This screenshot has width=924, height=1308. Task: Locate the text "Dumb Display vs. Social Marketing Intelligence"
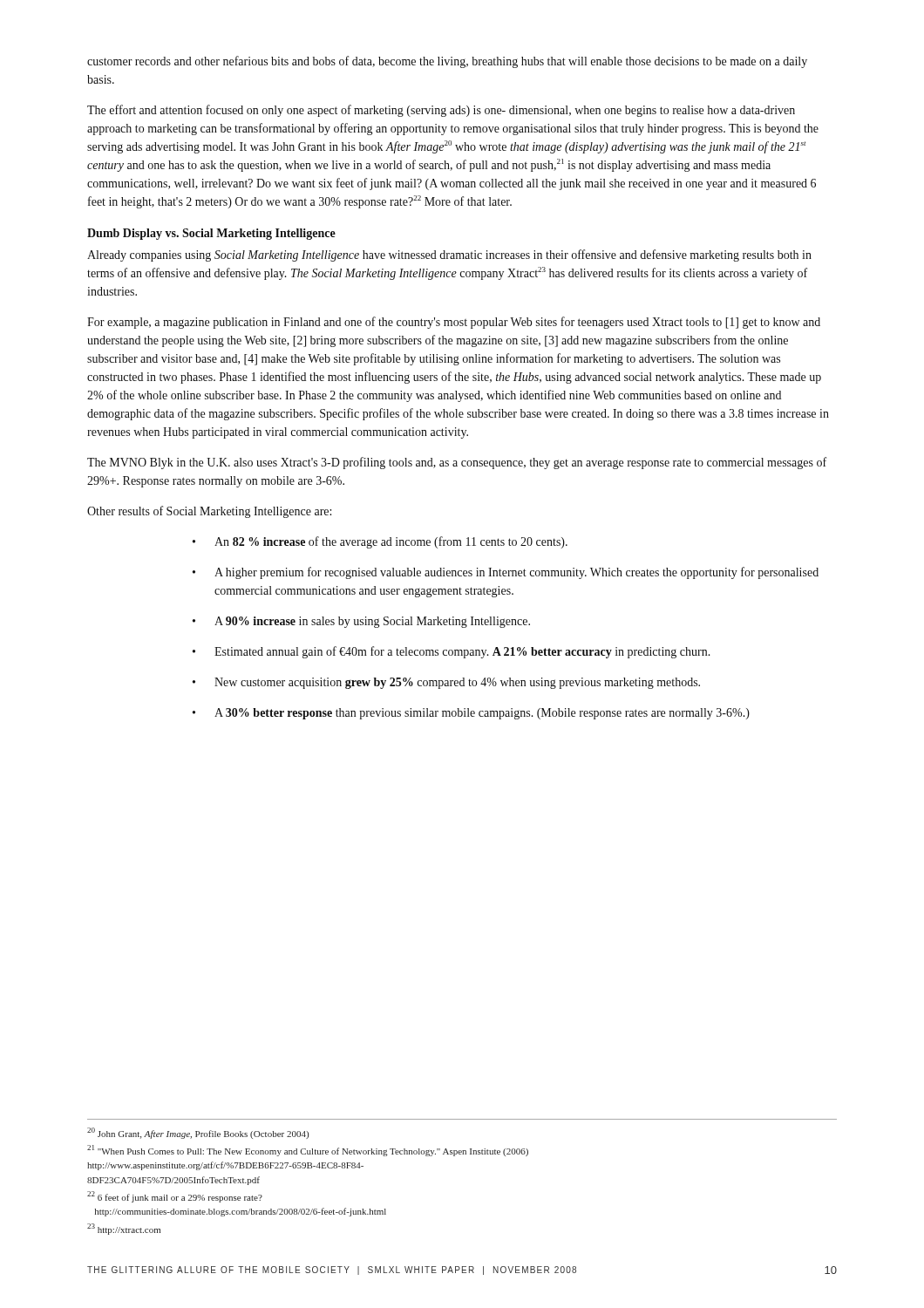coord(211,233)
